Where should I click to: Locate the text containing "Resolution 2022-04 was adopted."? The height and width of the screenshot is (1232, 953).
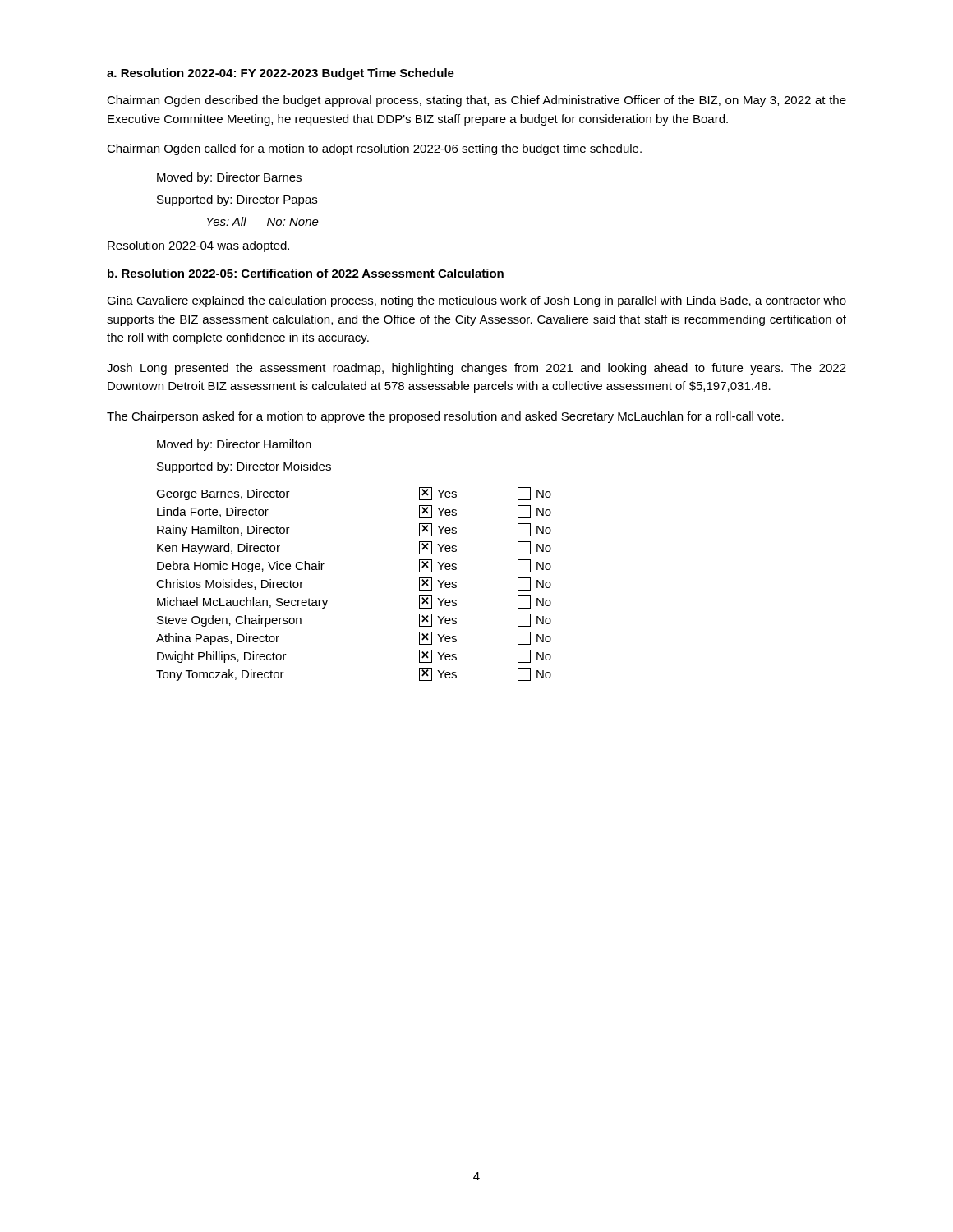[x=199, y=245]
